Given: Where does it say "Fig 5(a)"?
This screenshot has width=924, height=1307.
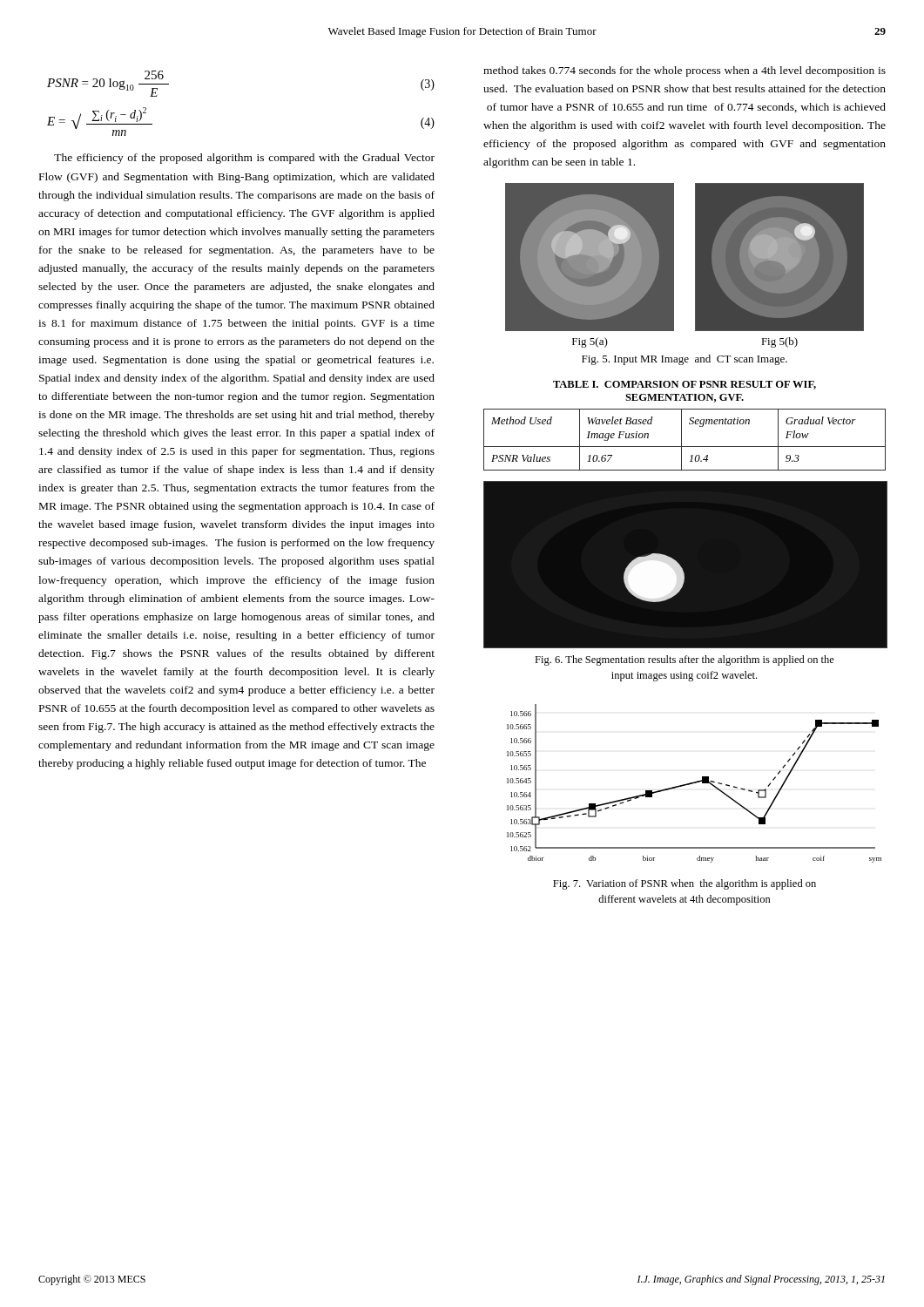Looking at the screenshot, I should (590, 341).
